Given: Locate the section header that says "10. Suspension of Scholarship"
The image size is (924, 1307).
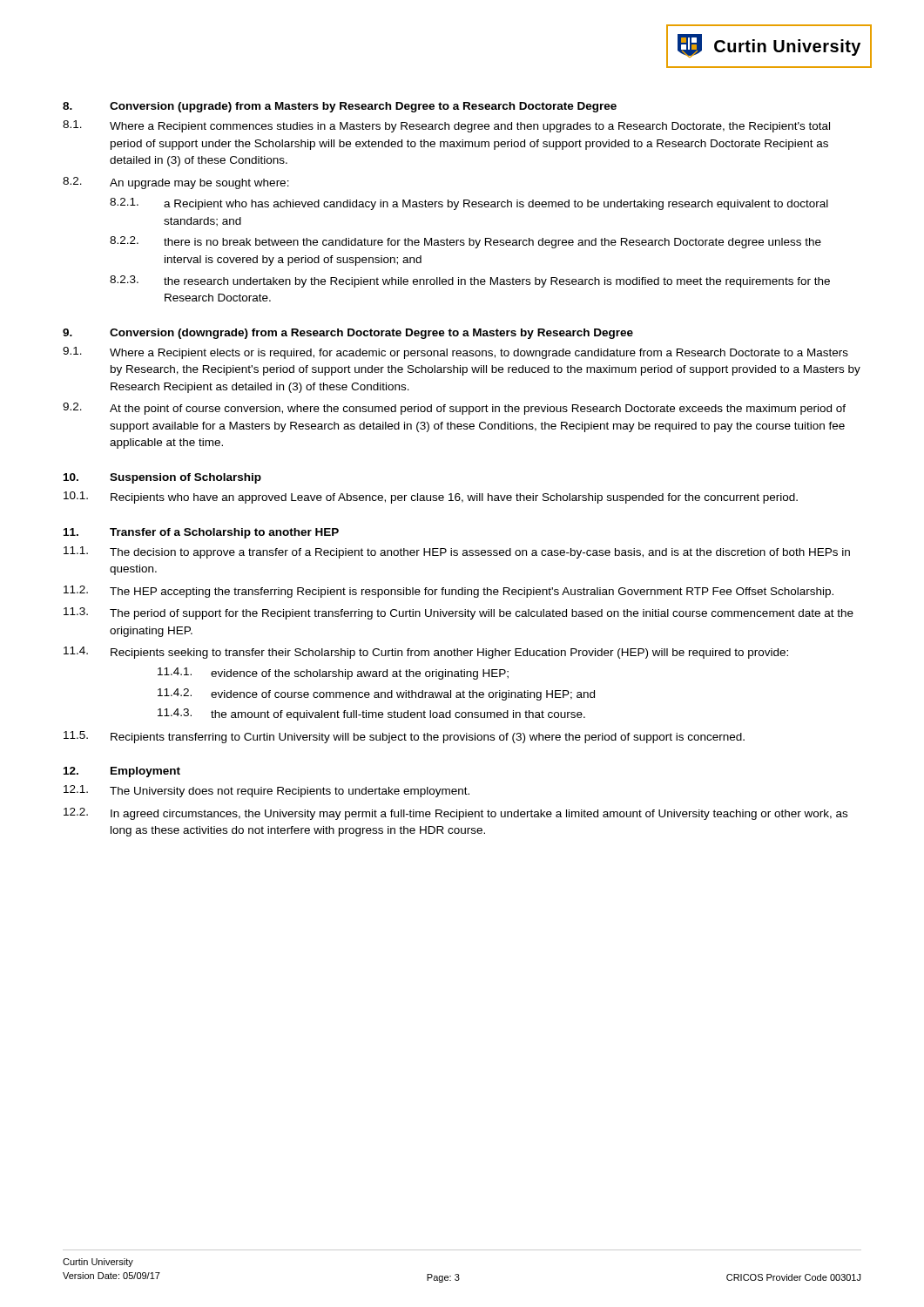Looking at the screenshot, I should 162,477.
